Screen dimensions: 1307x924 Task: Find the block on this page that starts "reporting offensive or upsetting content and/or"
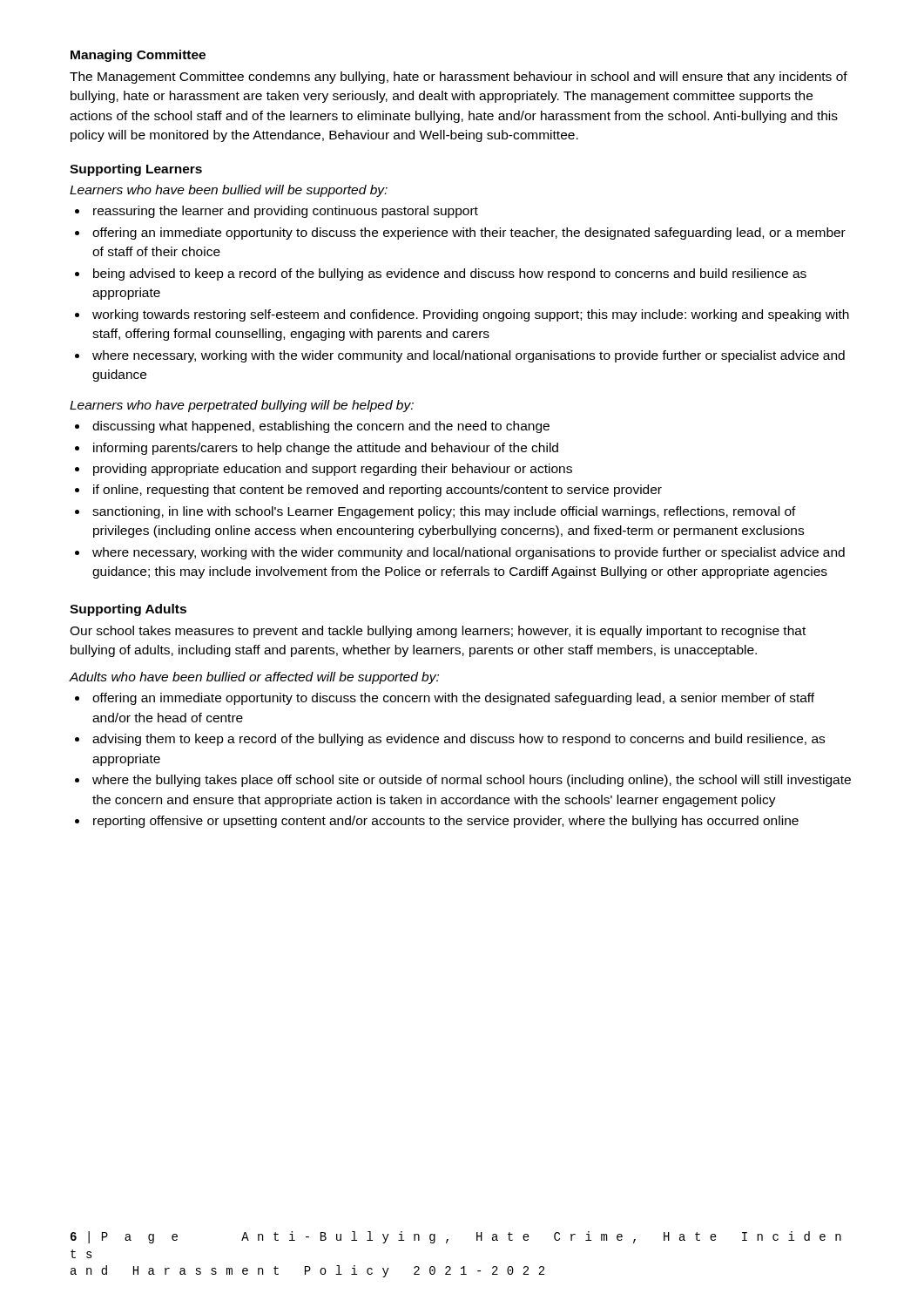(x=446, y=820)
